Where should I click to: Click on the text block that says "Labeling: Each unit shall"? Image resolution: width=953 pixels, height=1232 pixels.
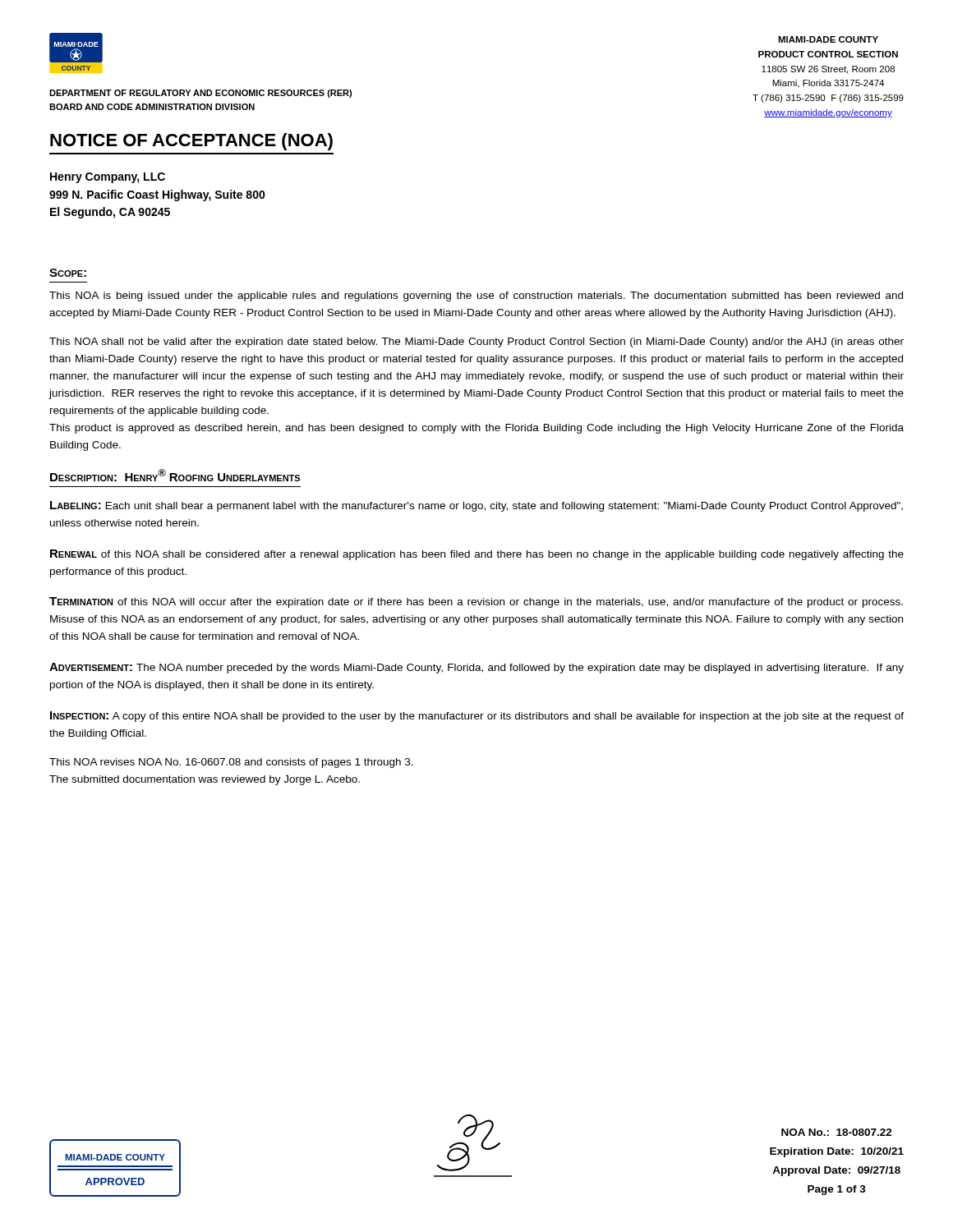[476, 513]
